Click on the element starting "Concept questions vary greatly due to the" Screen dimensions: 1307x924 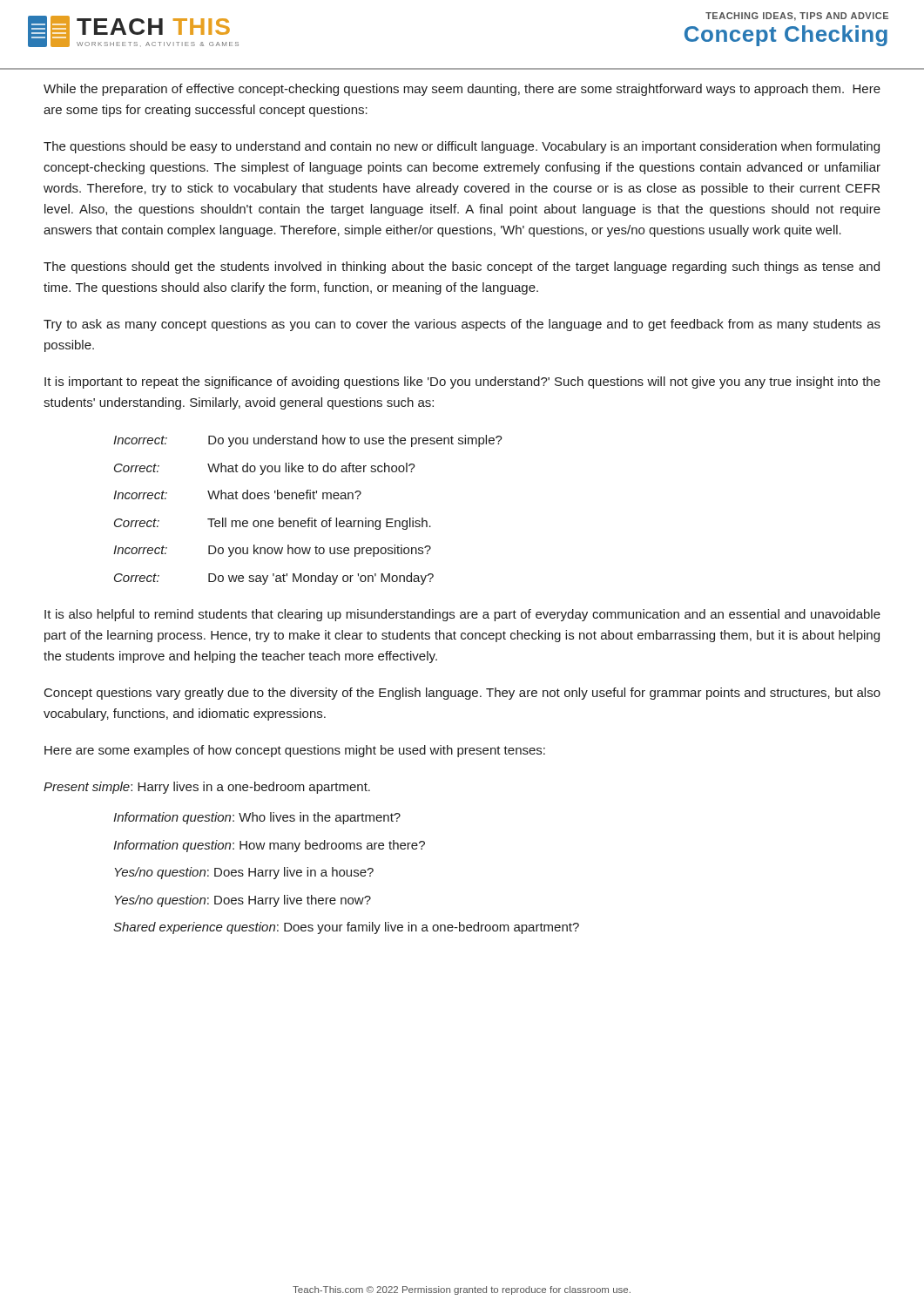[462, 703]
